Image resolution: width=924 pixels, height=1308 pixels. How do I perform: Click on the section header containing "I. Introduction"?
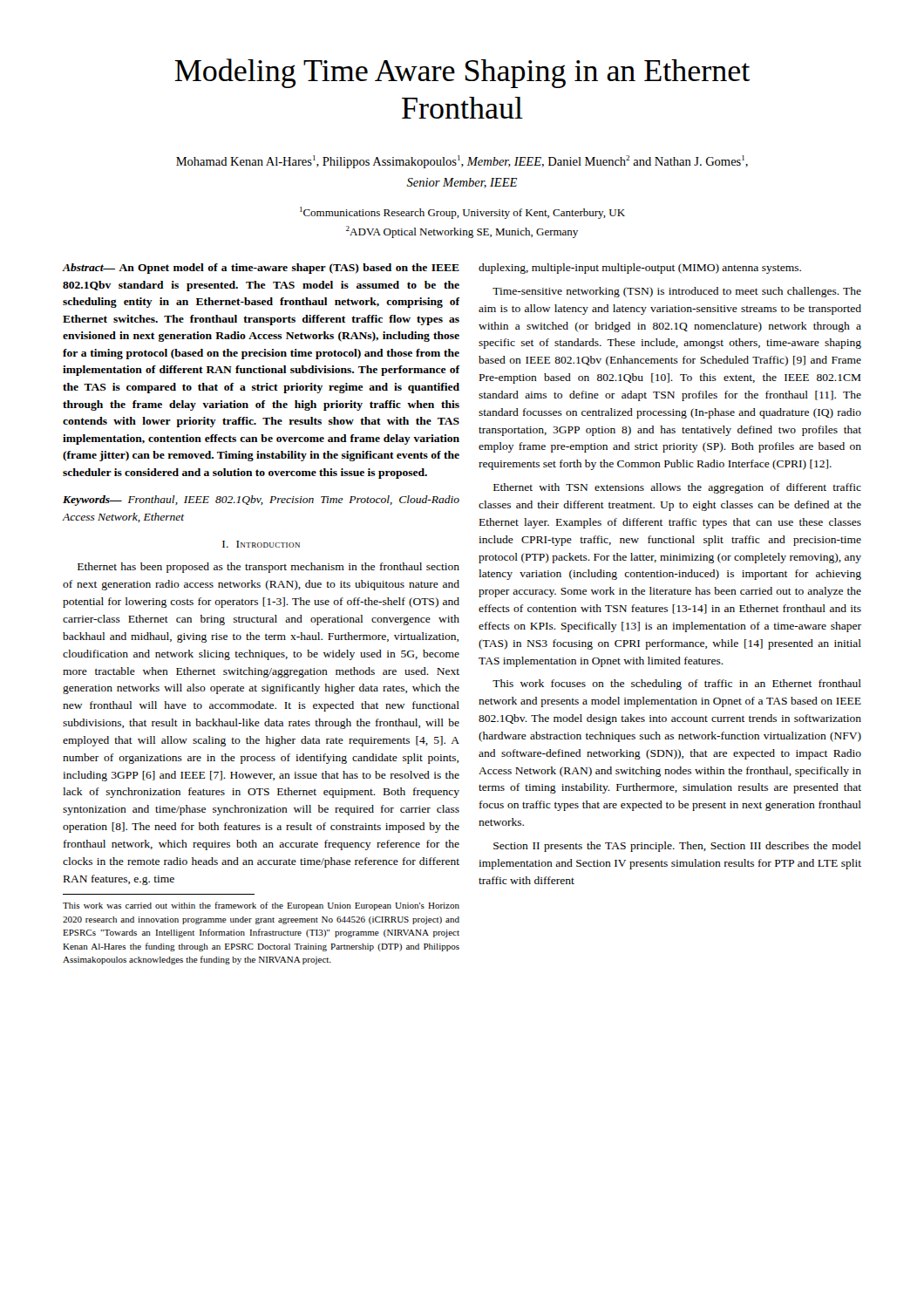[x=261, y=544]
